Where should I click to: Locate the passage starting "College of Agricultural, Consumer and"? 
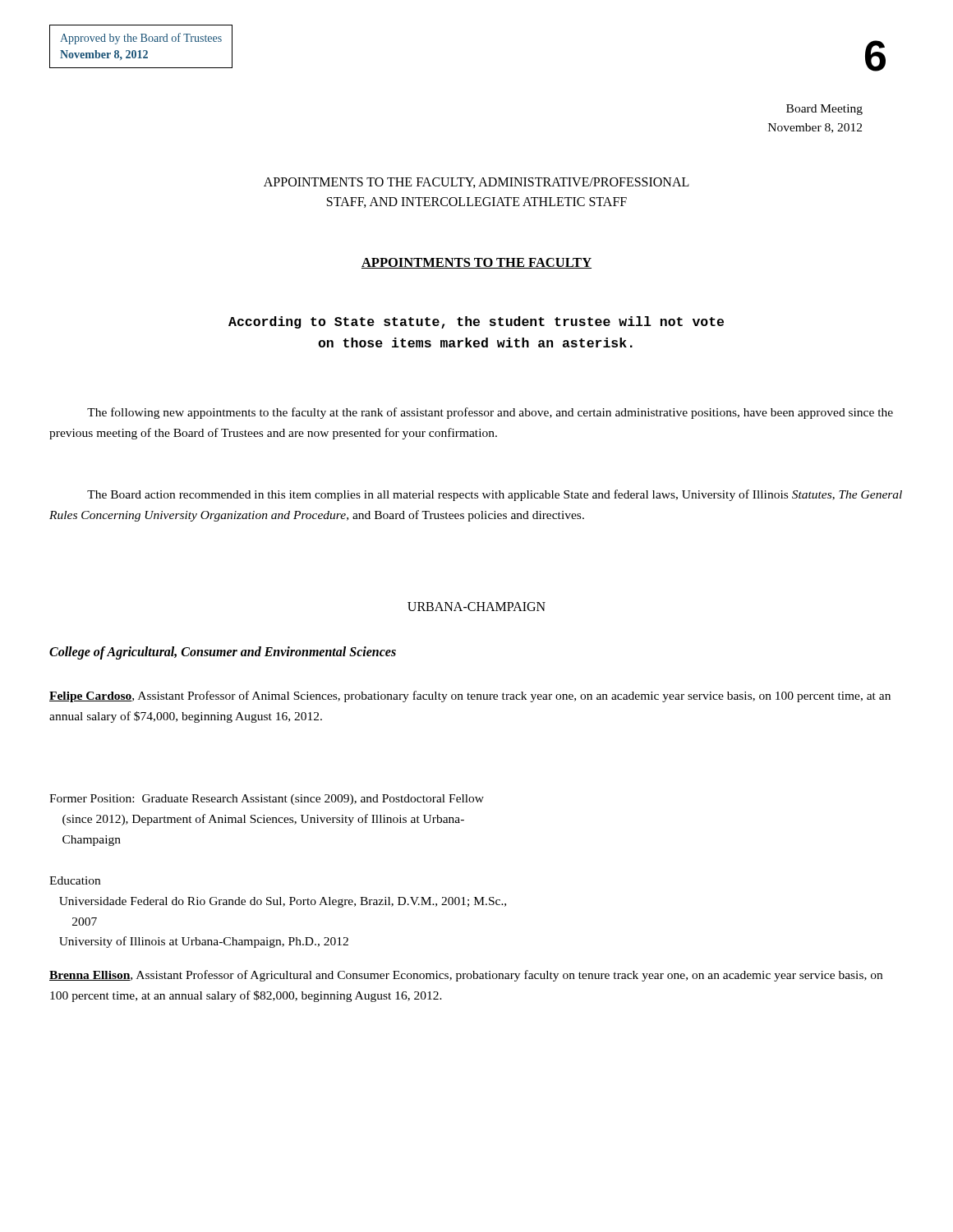click(223, 652)
